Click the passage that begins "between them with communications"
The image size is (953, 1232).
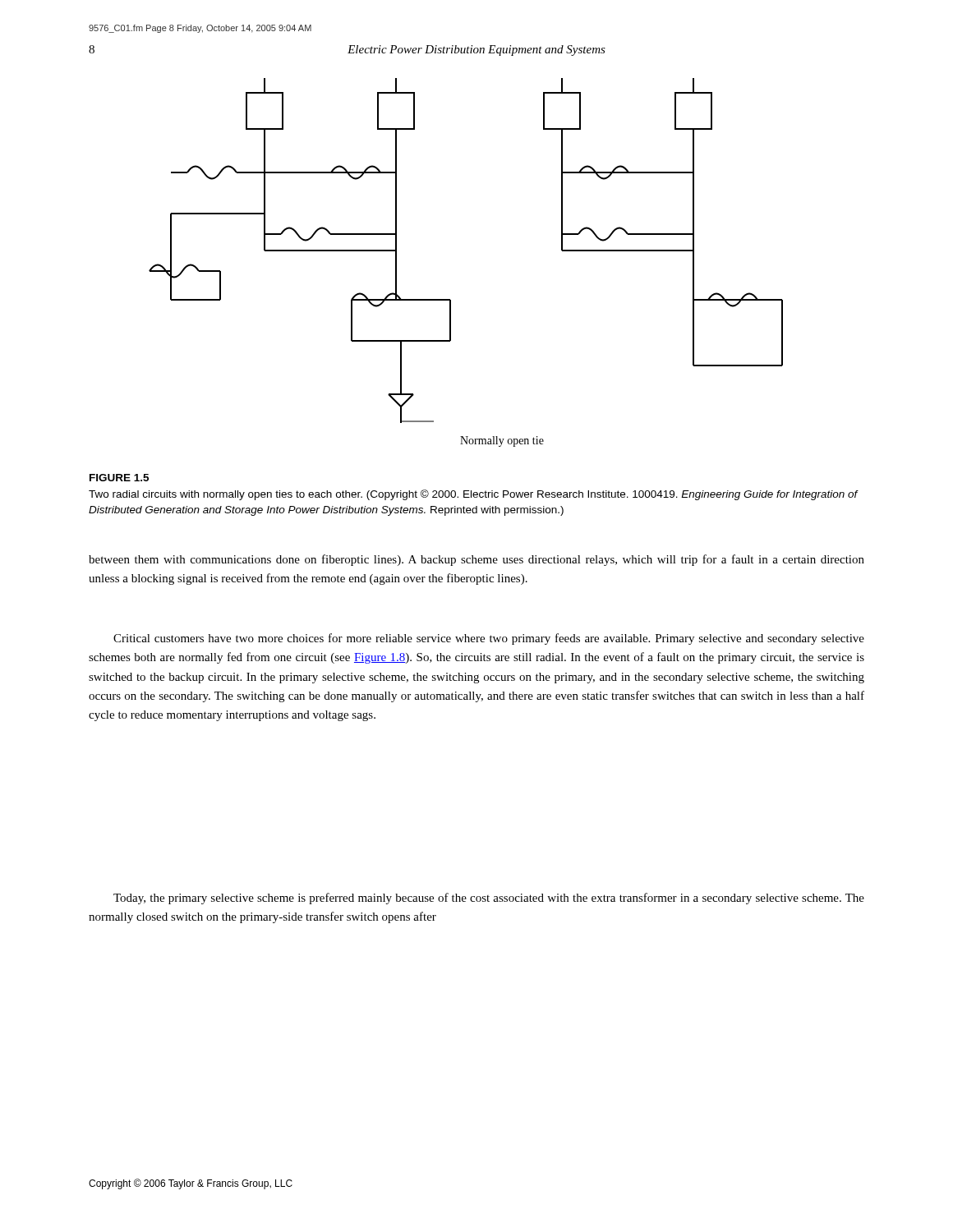pyautogui.click(x=476, y=569)
